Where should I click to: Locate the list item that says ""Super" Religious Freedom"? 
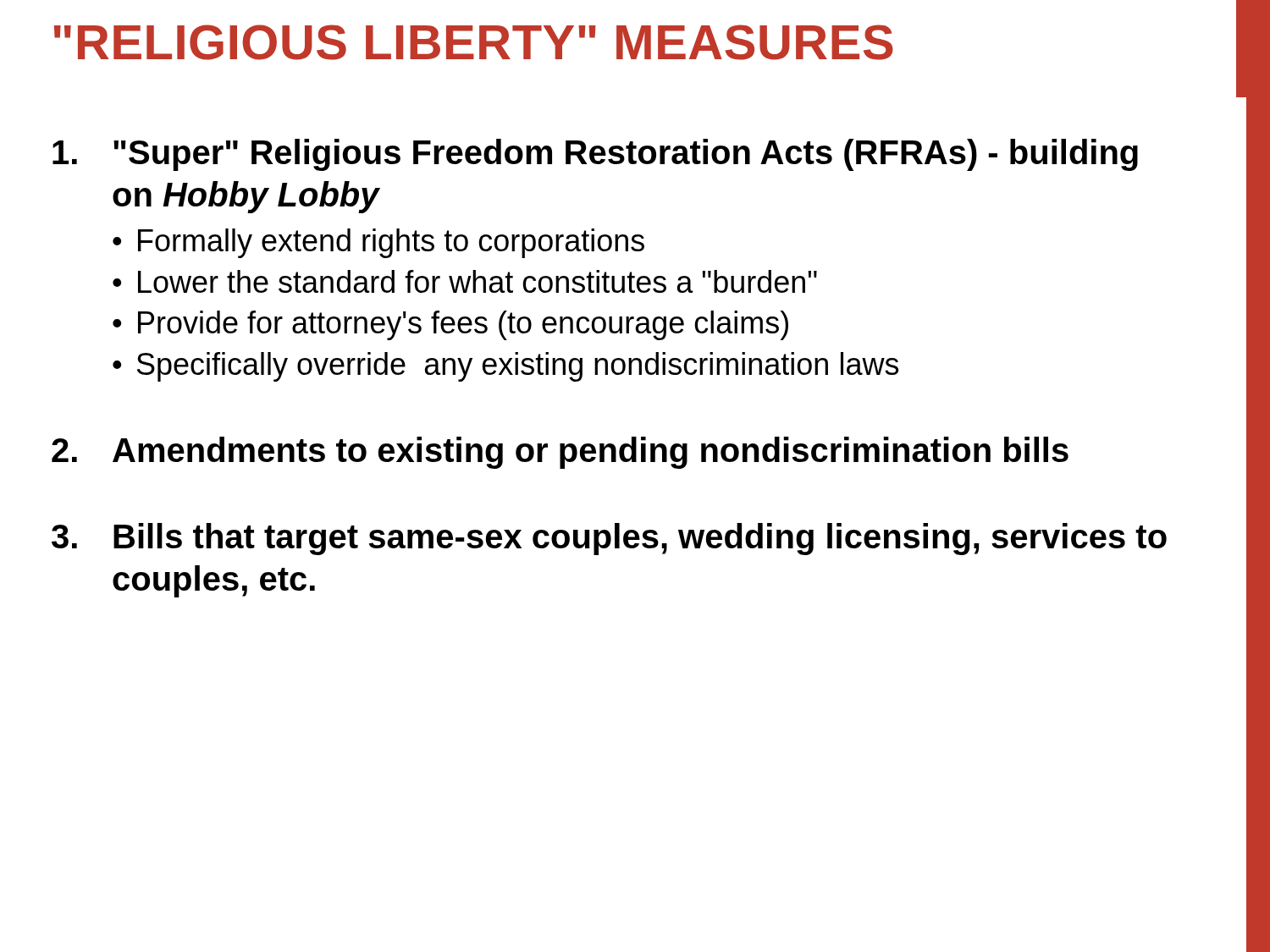coord(618,258)
